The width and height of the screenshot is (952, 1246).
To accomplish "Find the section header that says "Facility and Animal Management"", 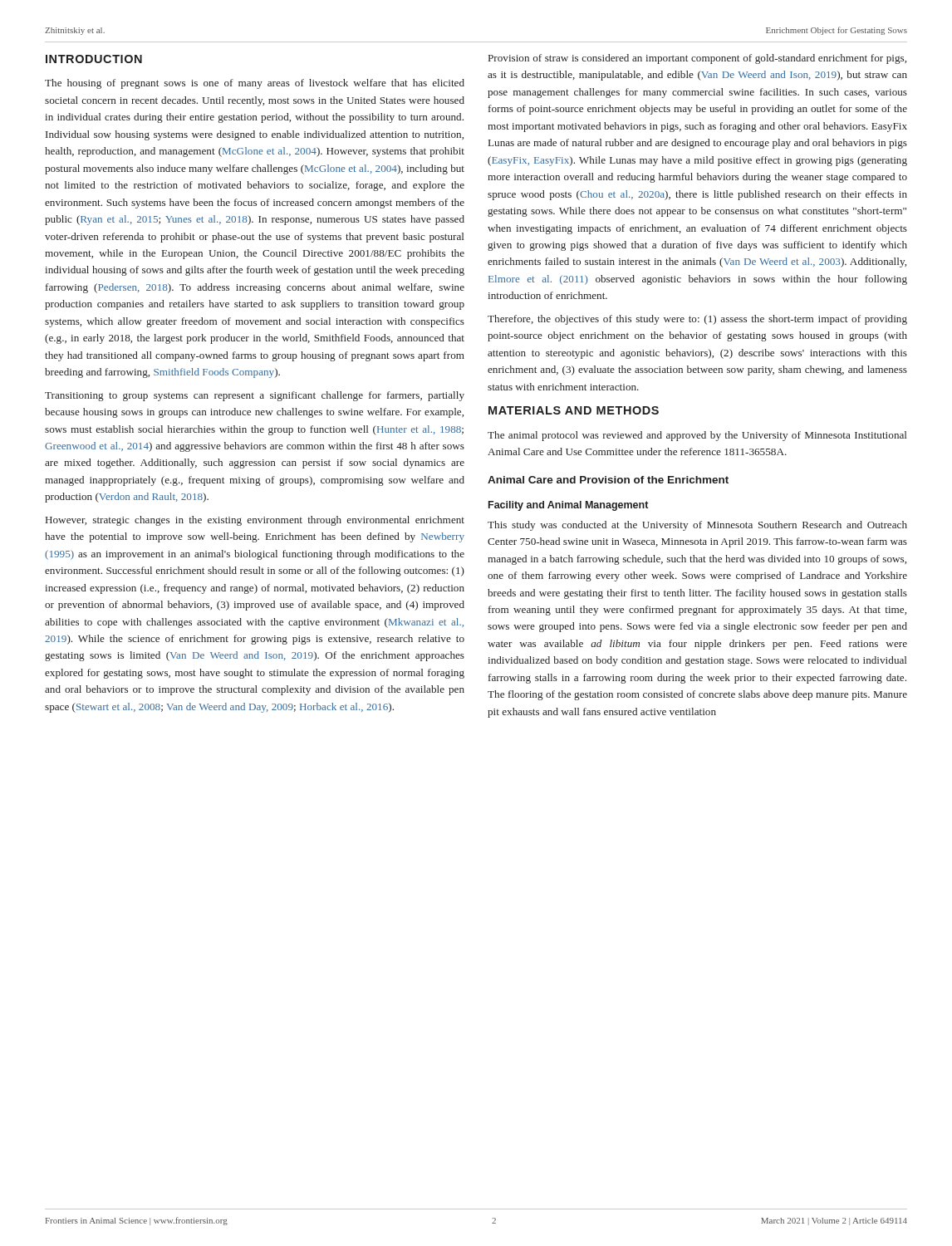I will pyautogui.click(x=568, y=506).
